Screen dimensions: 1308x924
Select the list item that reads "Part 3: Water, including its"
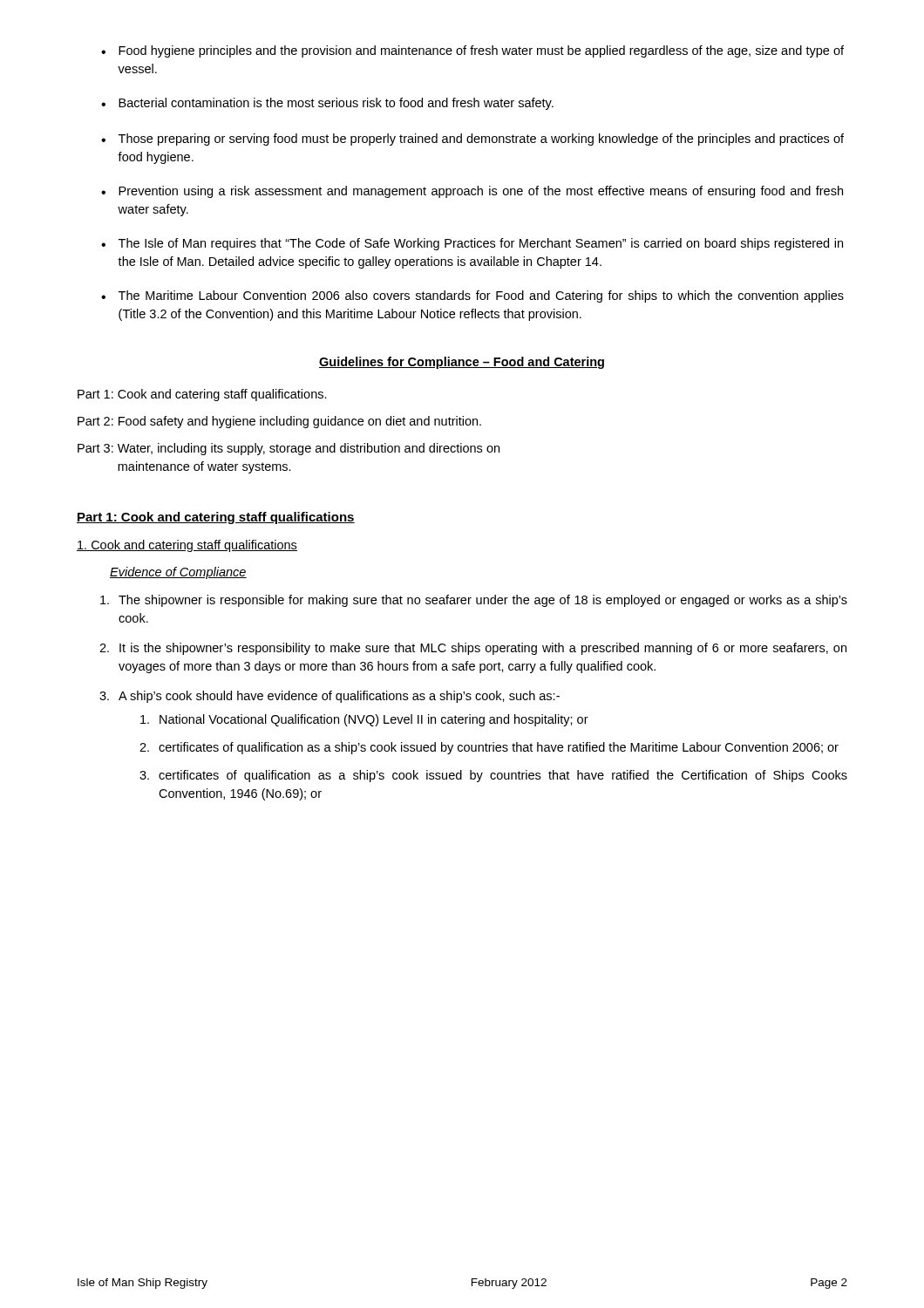462,458
